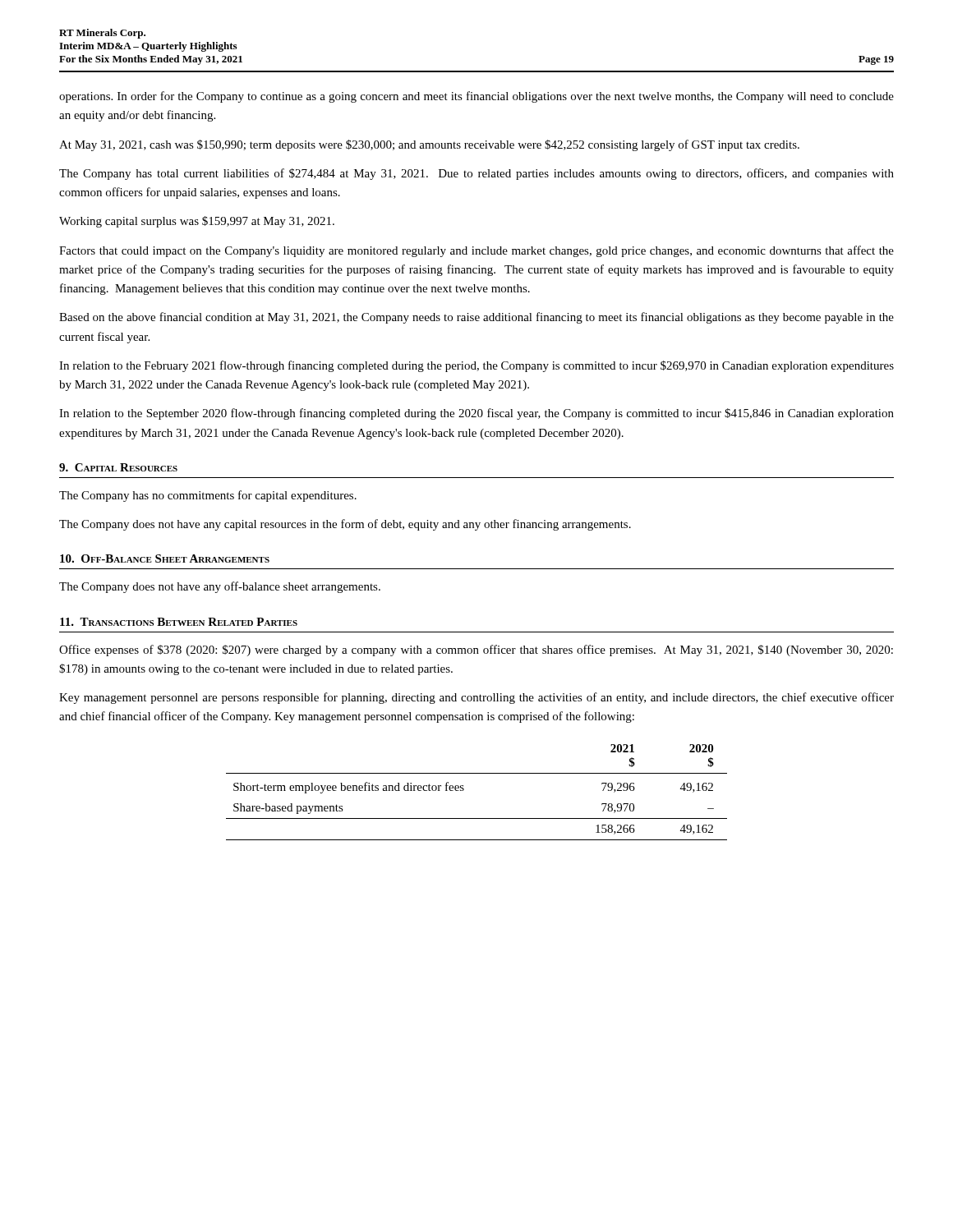This screenshot has height=1232, width=953.
Task: Click on the text starting "Working capital surplus"
Action: coord(197,221)
